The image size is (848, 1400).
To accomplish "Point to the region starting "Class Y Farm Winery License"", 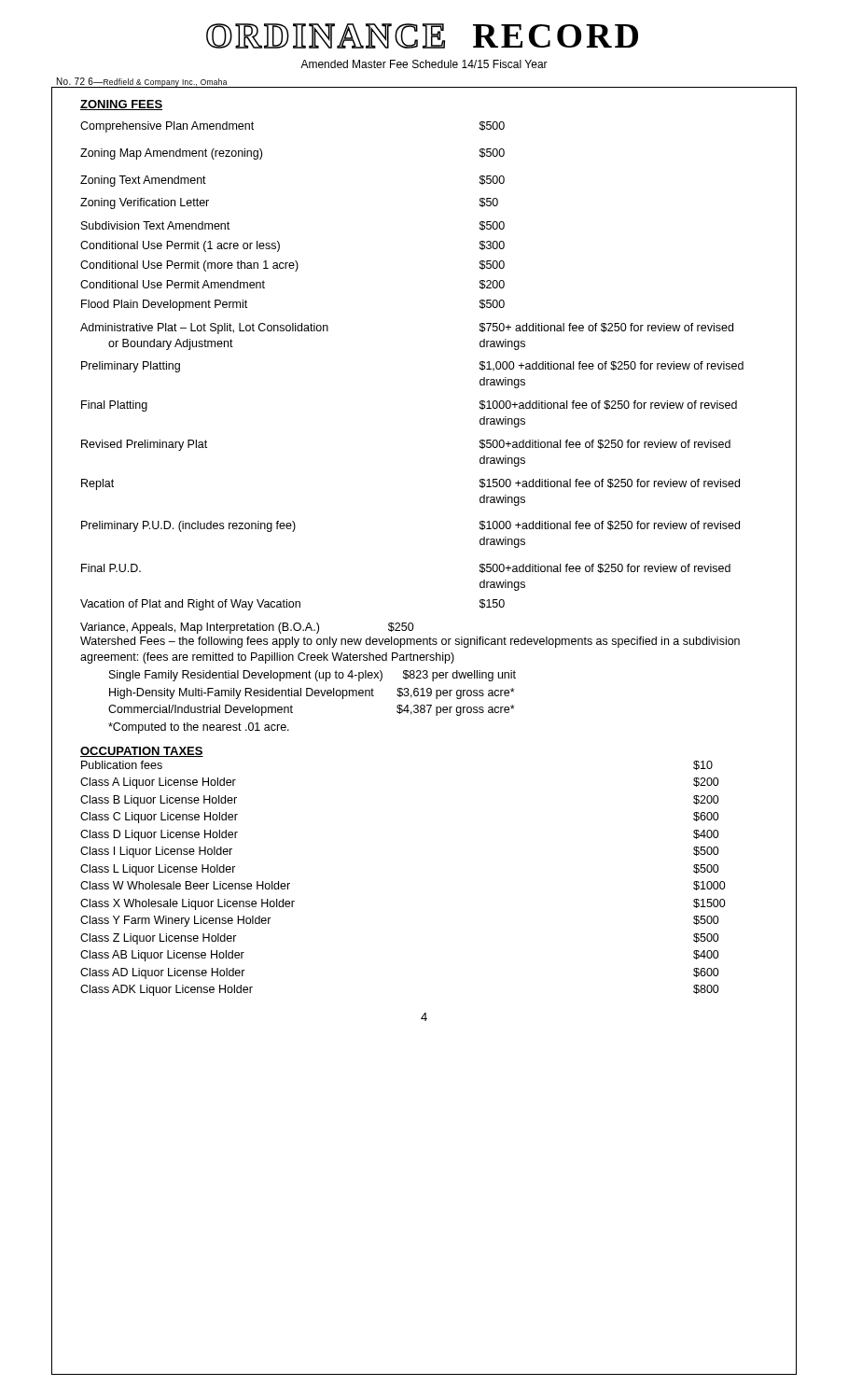I will point(174,921).
